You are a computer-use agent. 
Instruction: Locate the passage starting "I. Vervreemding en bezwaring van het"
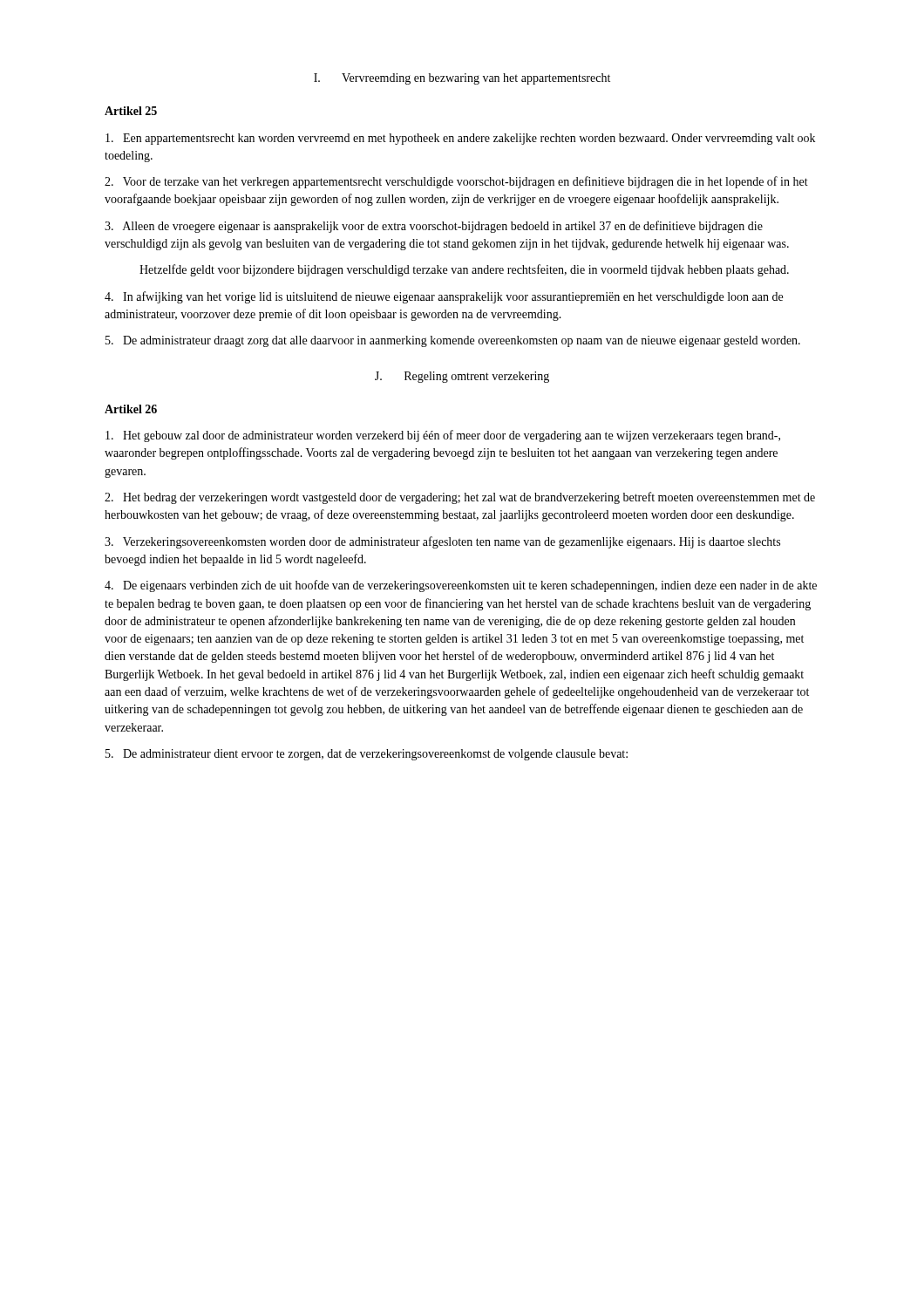(x=462, y=78)
